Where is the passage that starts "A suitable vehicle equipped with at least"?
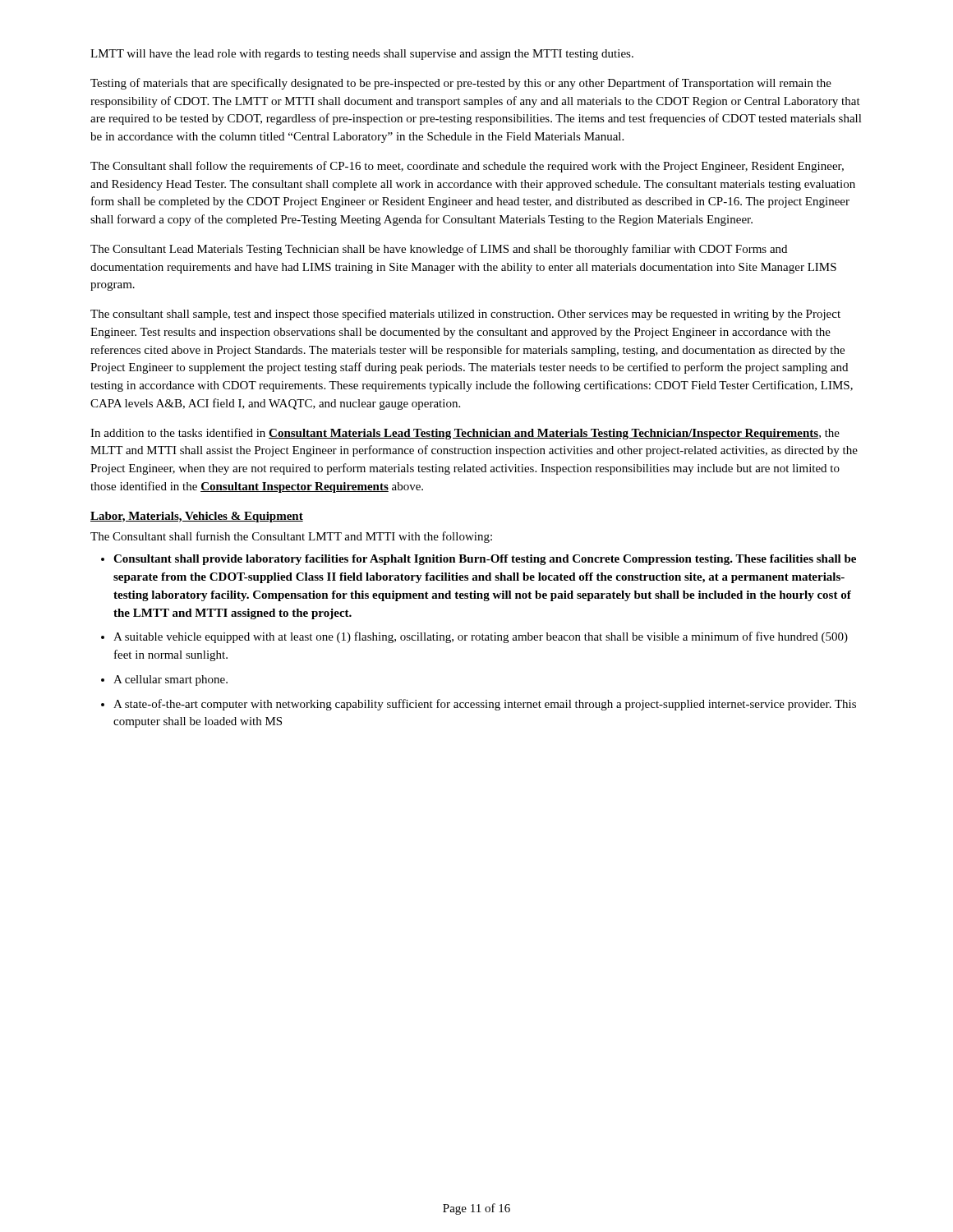 tap(481, 646)
